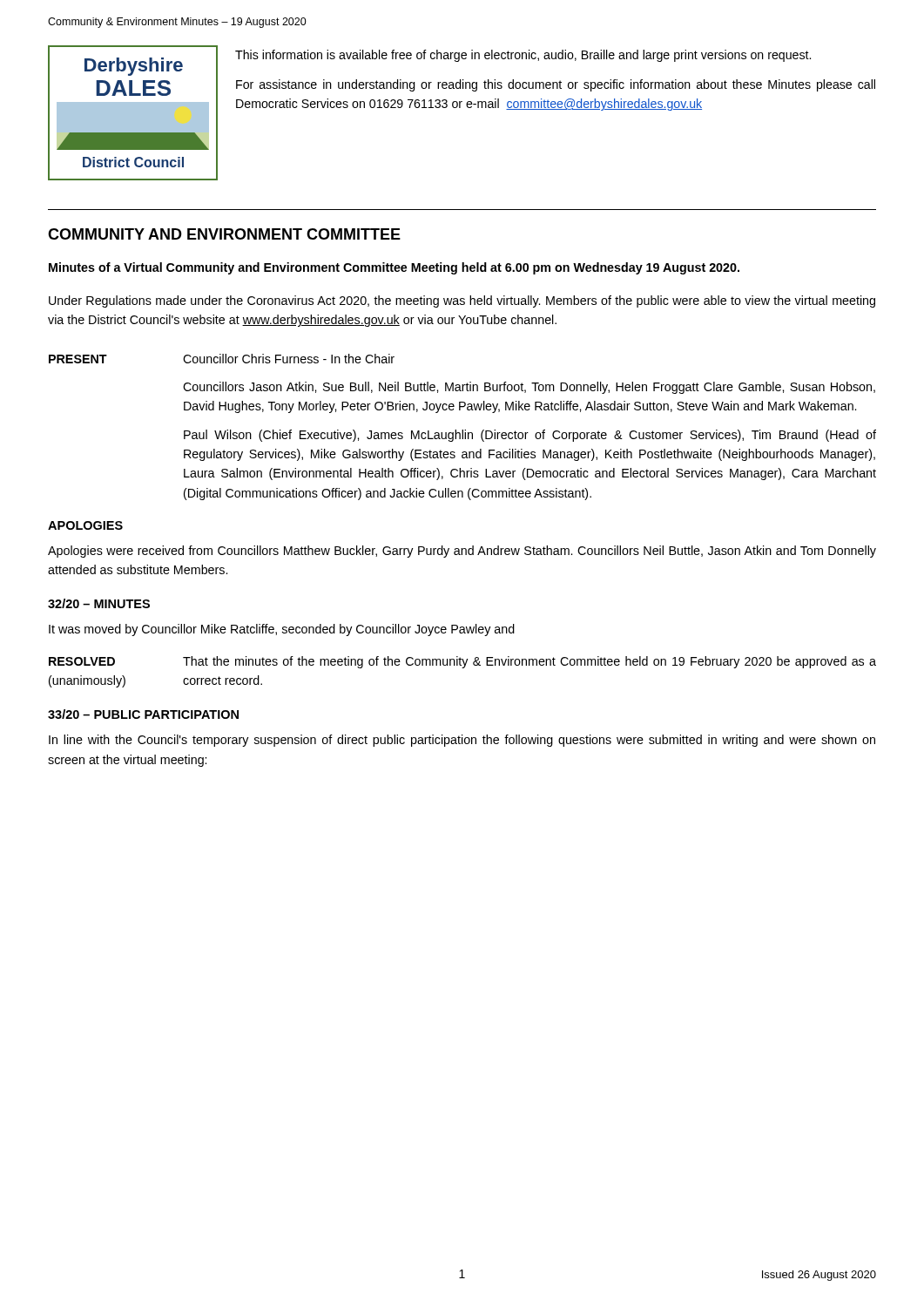Find the text block containing "RESOLVED (unanimously) That"
Viewport: 924px width, 1307px height.
coord(462,671)
